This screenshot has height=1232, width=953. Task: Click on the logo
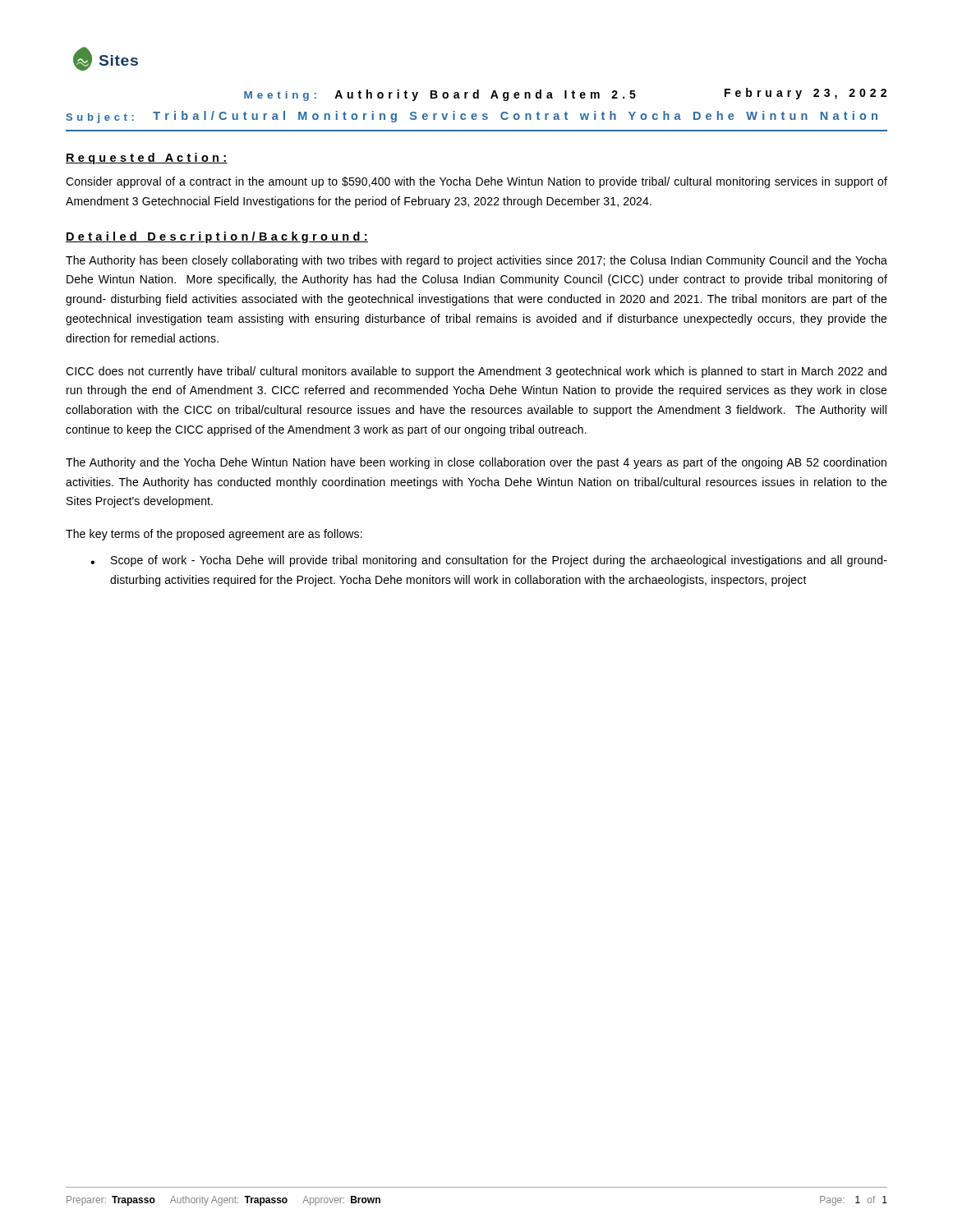[x=111, y=62]
